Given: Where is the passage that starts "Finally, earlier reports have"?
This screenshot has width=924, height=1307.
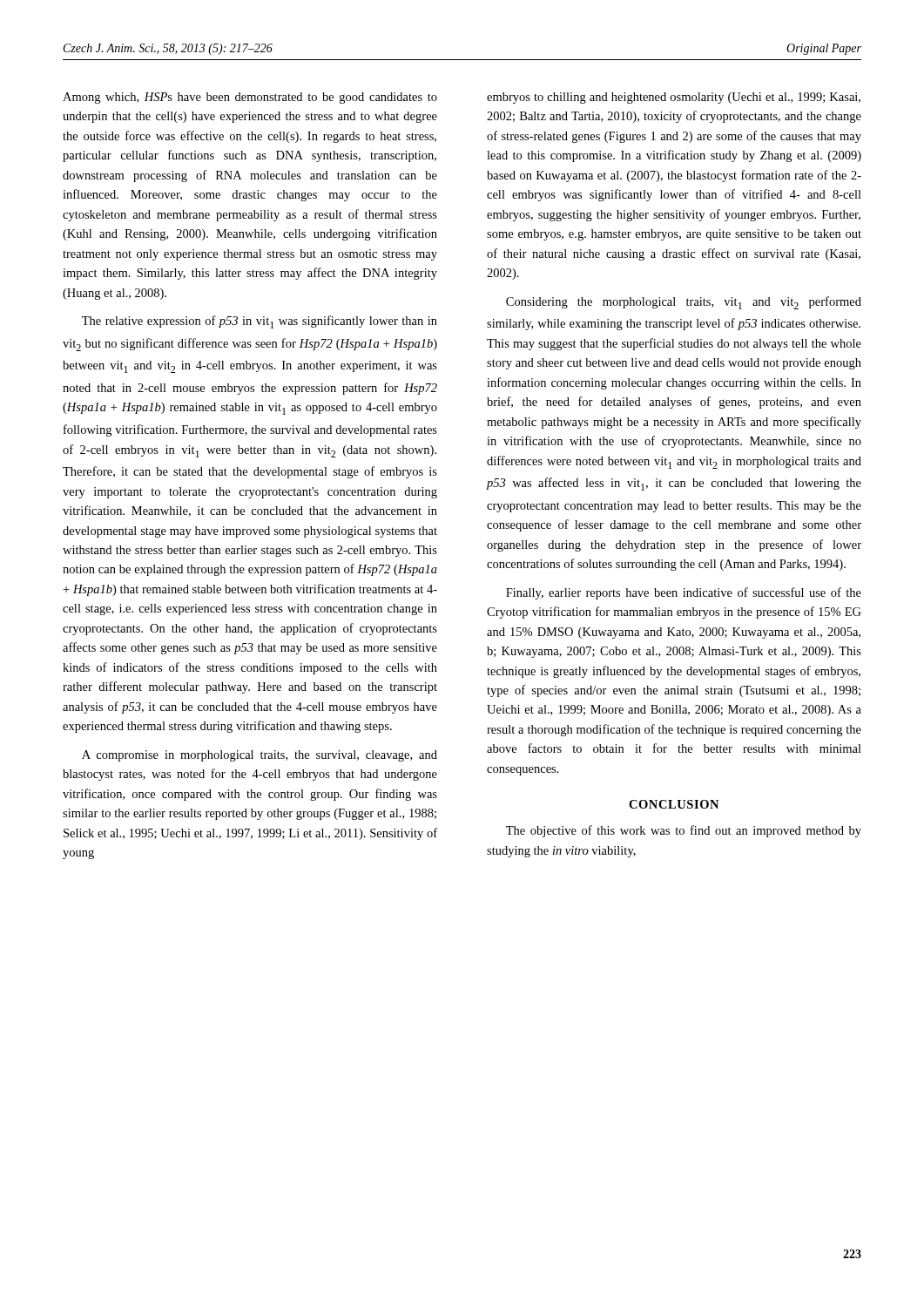Looking at the screenshot, I should (674, 681).
